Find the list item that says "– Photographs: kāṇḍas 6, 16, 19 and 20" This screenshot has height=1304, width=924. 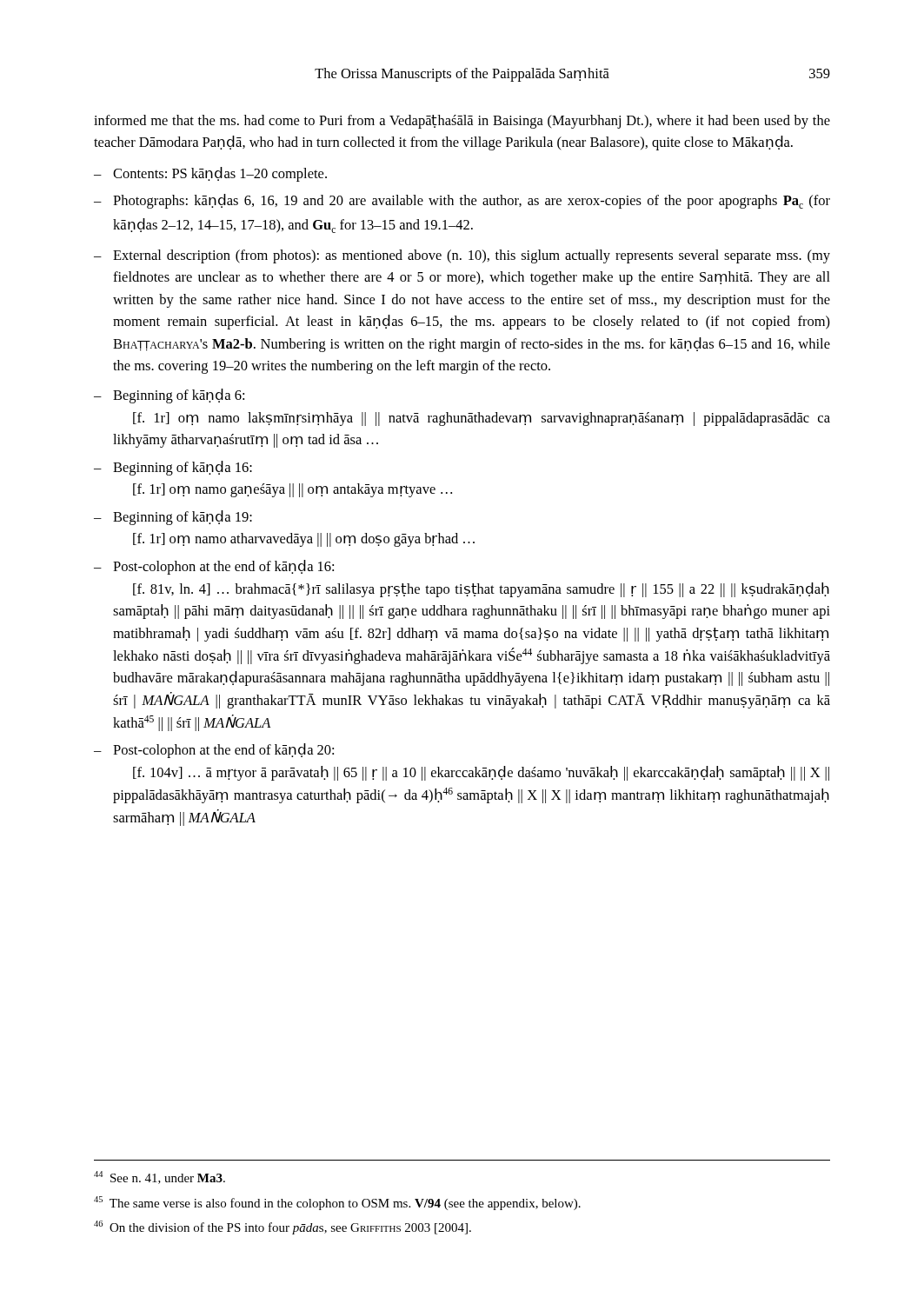pyautogui.click(x=462, y=214)
